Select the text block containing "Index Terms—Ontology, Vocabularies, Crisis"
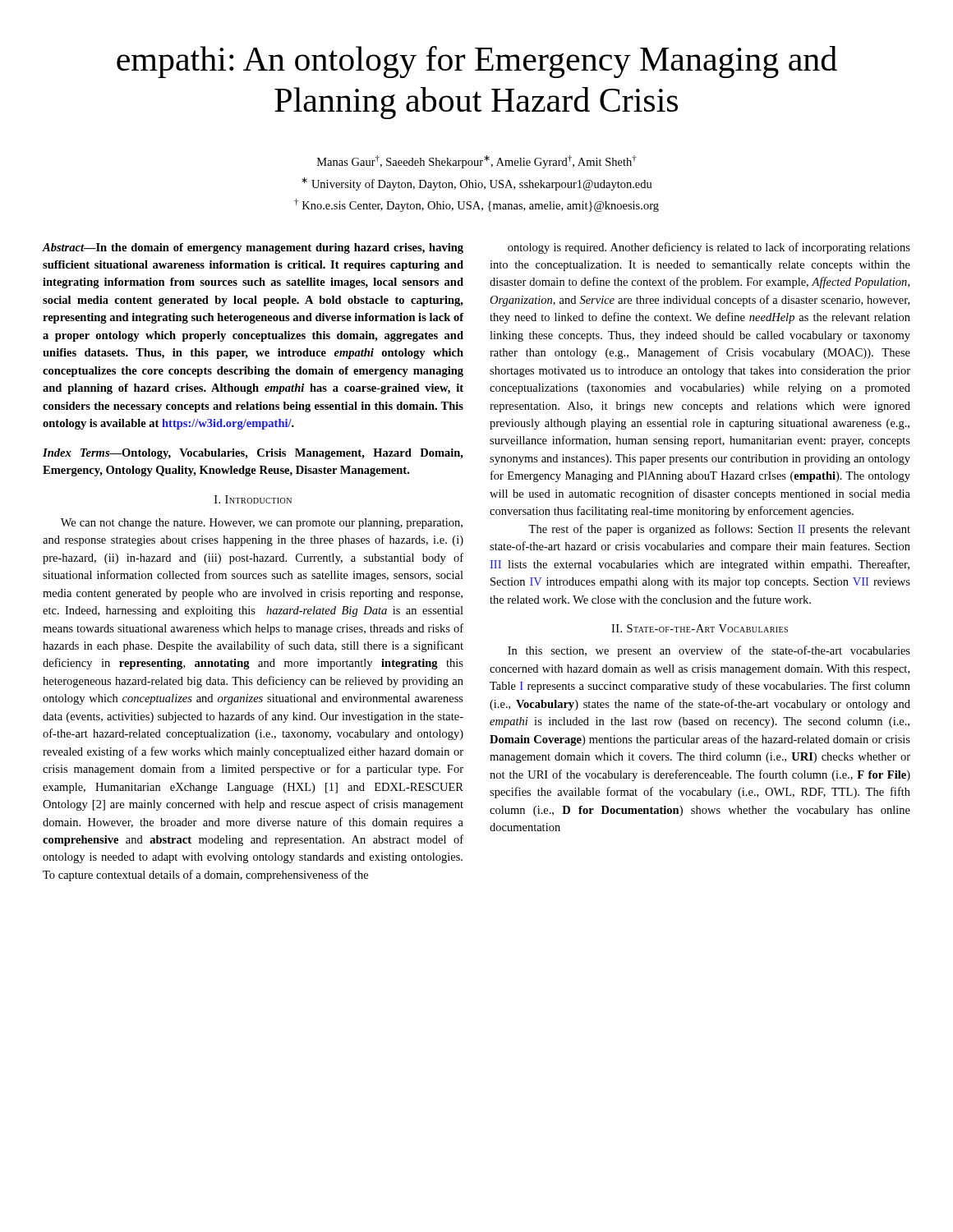The image size is (953, 1232). coord(253,462)
